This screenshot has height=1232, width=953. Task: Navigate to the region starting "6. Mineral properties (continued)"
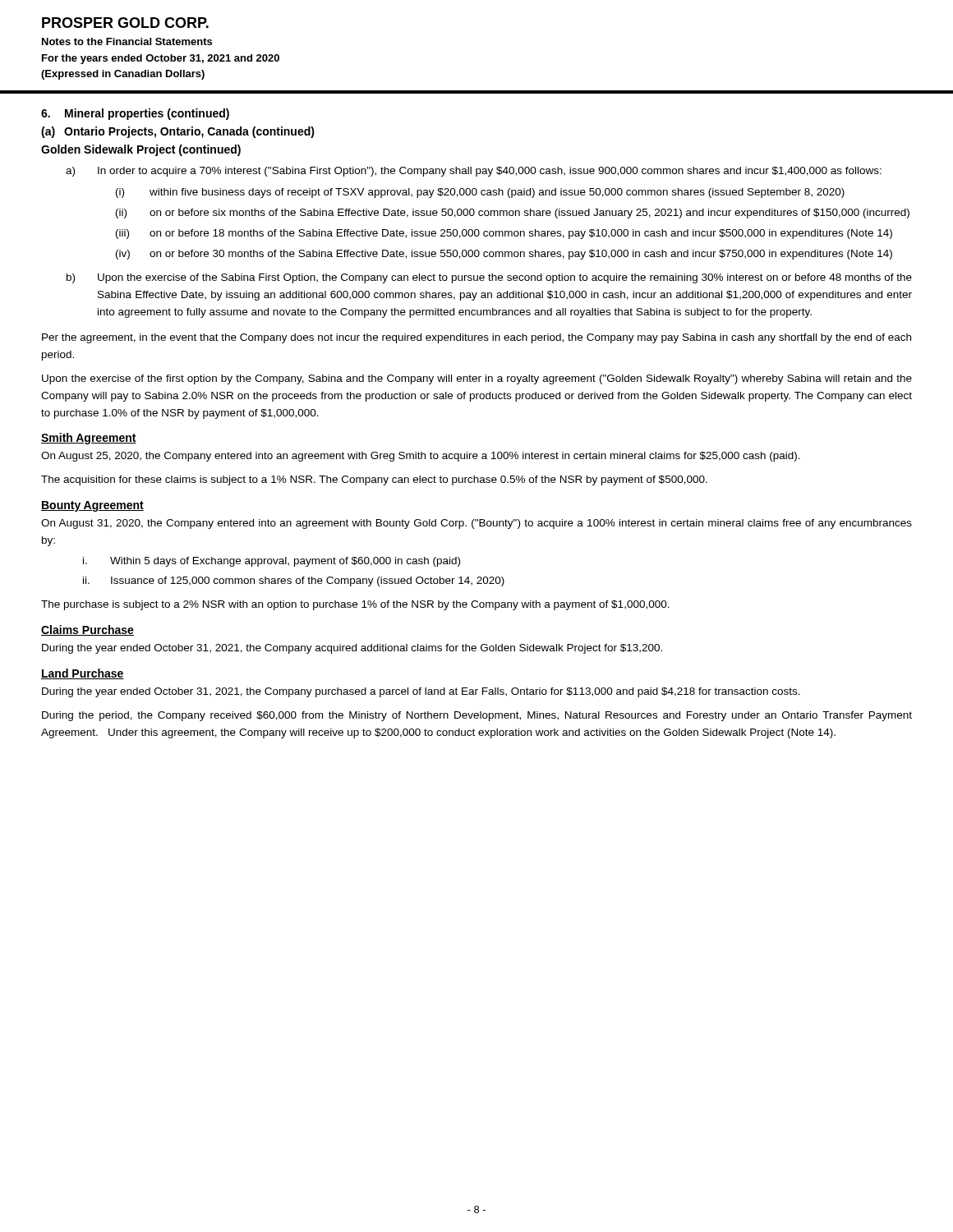tap(135, 114)
